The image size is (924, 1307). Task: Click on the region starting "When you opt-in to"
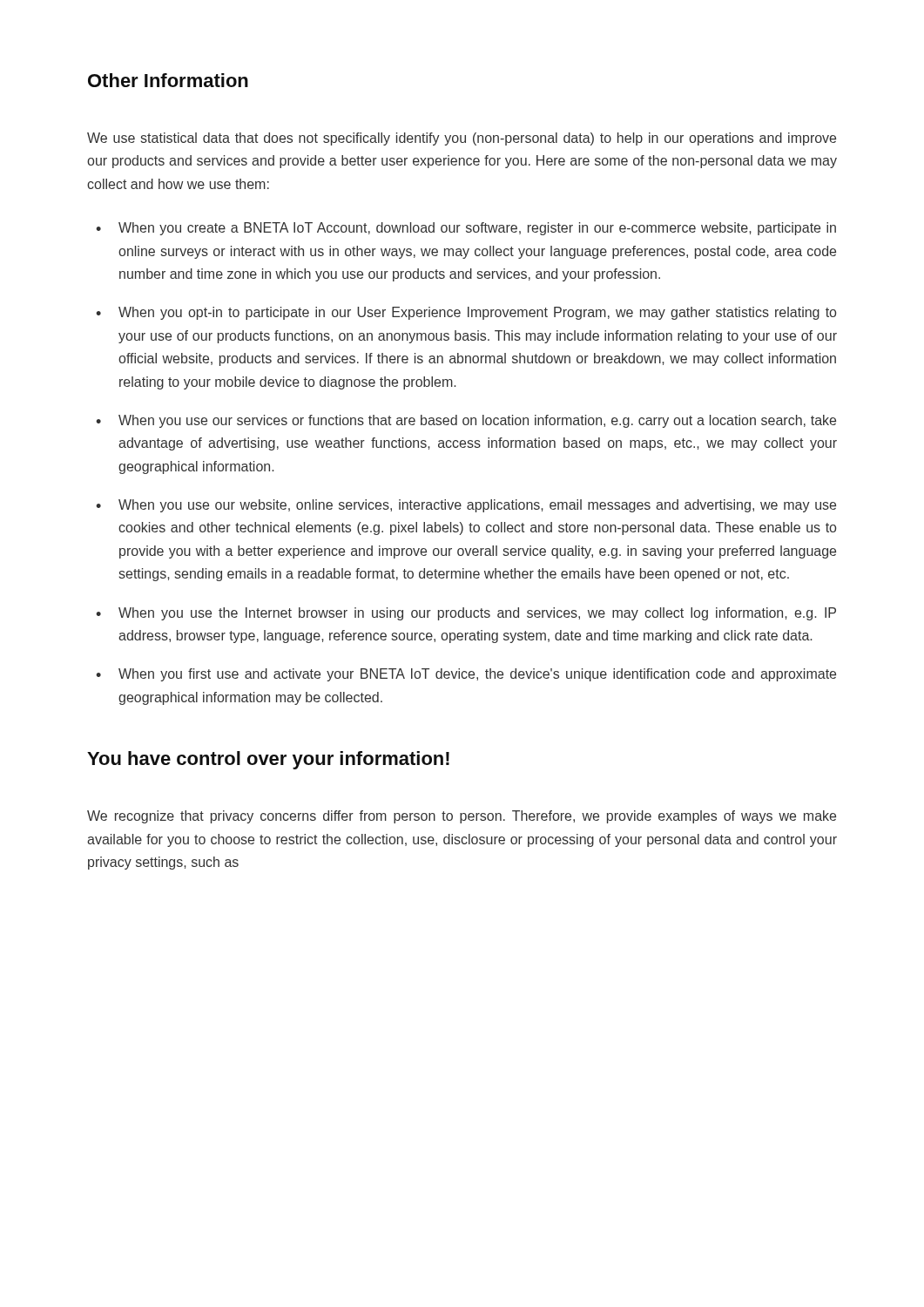478,347
